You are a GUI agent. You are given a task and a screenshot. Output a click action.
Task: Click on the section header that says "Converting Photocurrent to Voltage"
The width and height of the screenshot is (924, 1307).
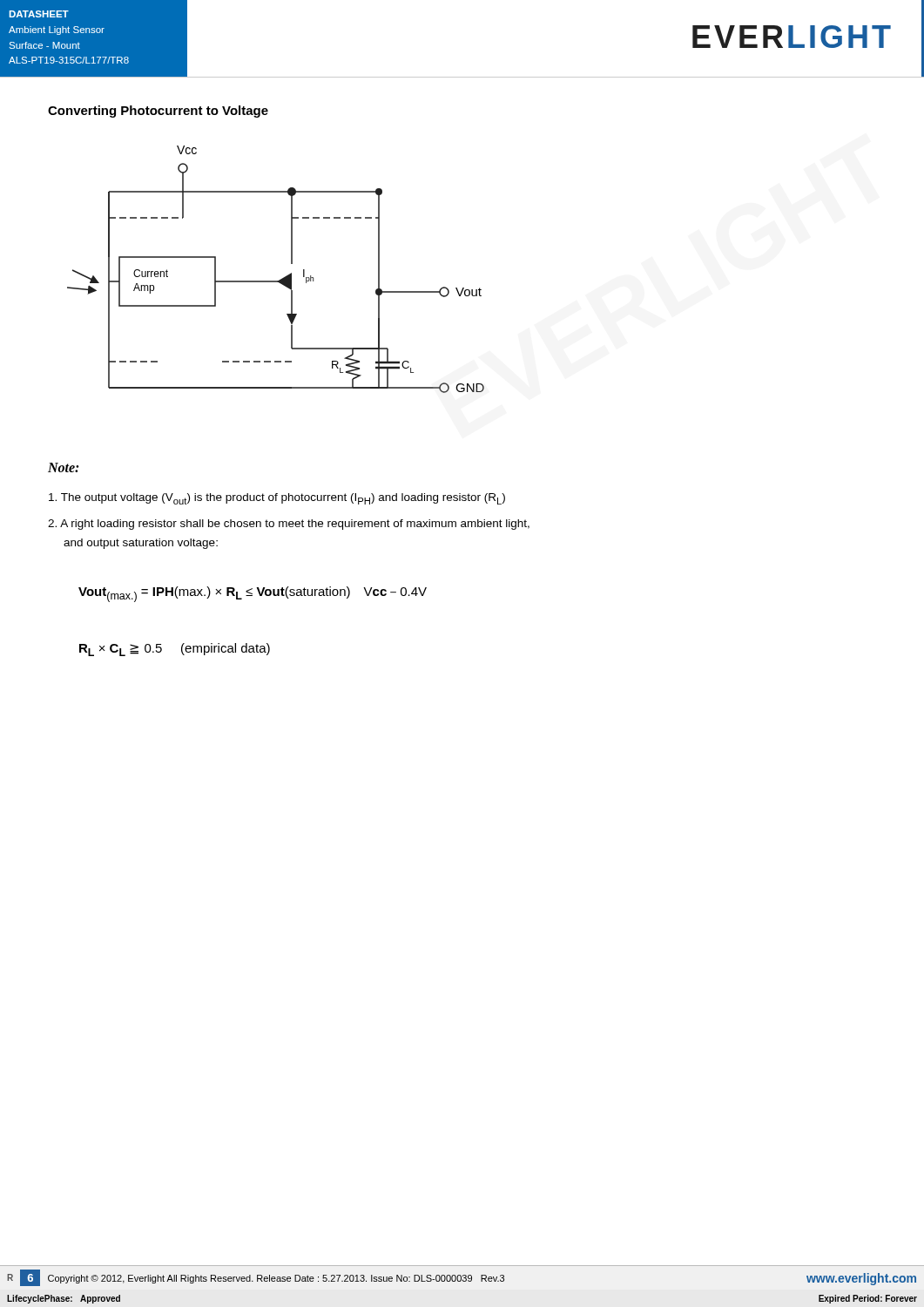pyautogui.click(x=158, y=110)
